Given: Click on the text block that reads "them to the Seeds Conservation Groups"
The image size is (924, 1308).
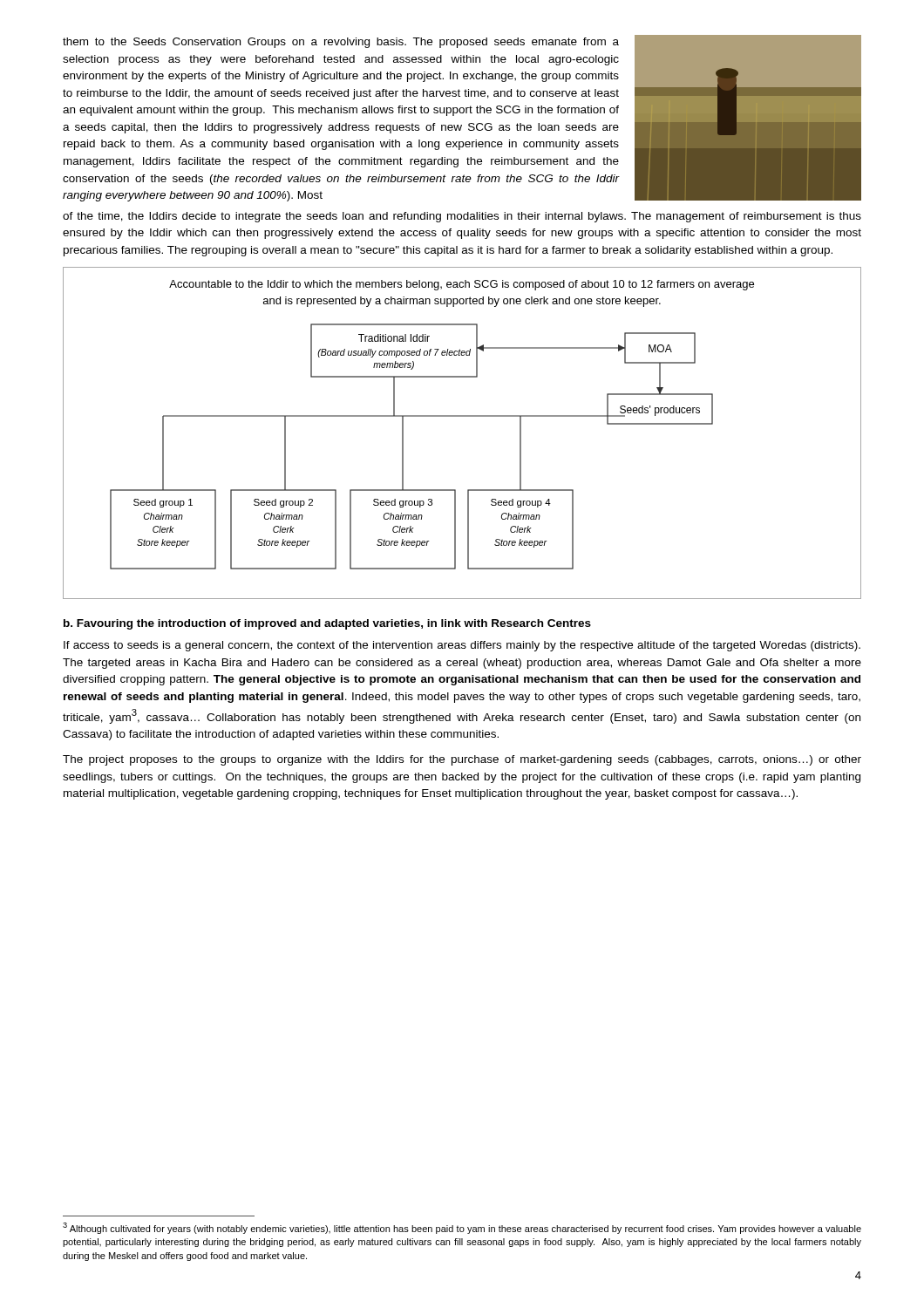Looking at the screenshot, I should click(x=462, y=146).
